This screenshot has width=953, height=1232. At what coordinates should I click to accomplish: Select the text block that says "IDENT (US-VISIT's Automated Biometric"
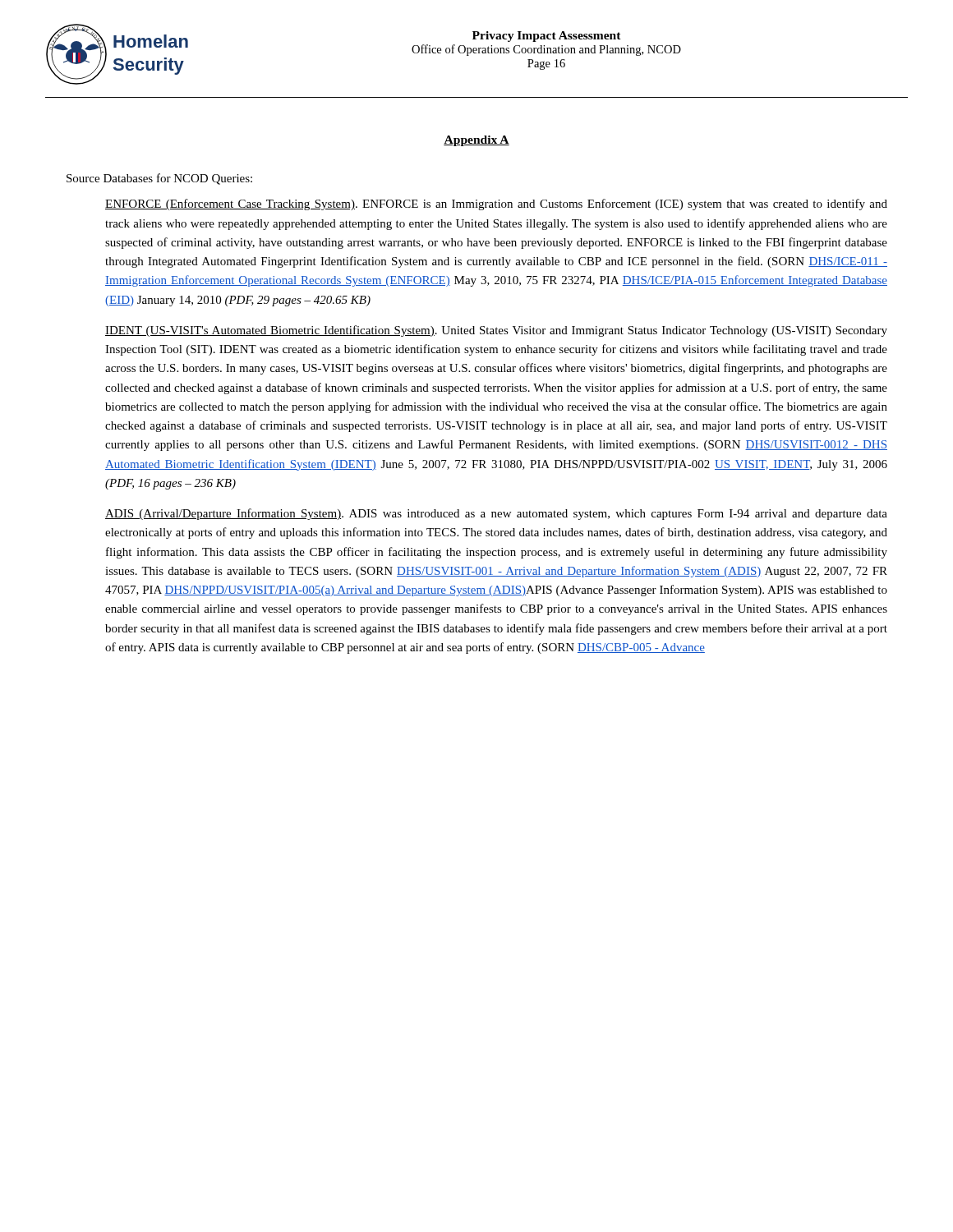click(x=496, y=406)
